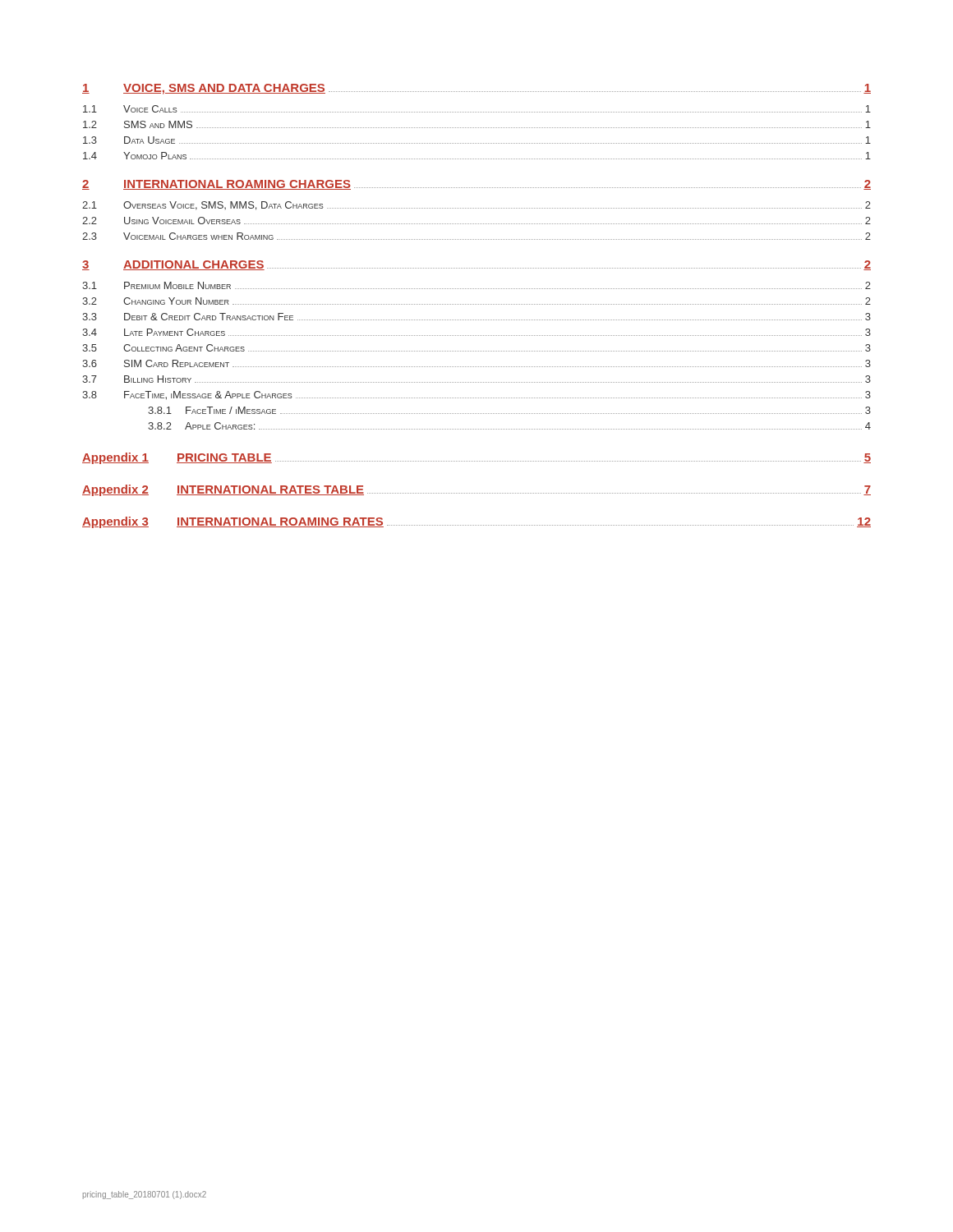Image resolution: width=953 pixels, height=1232 pixels.
Task: Navigate to the block starting "3.7 Billing History 3"
Action: 476,379
